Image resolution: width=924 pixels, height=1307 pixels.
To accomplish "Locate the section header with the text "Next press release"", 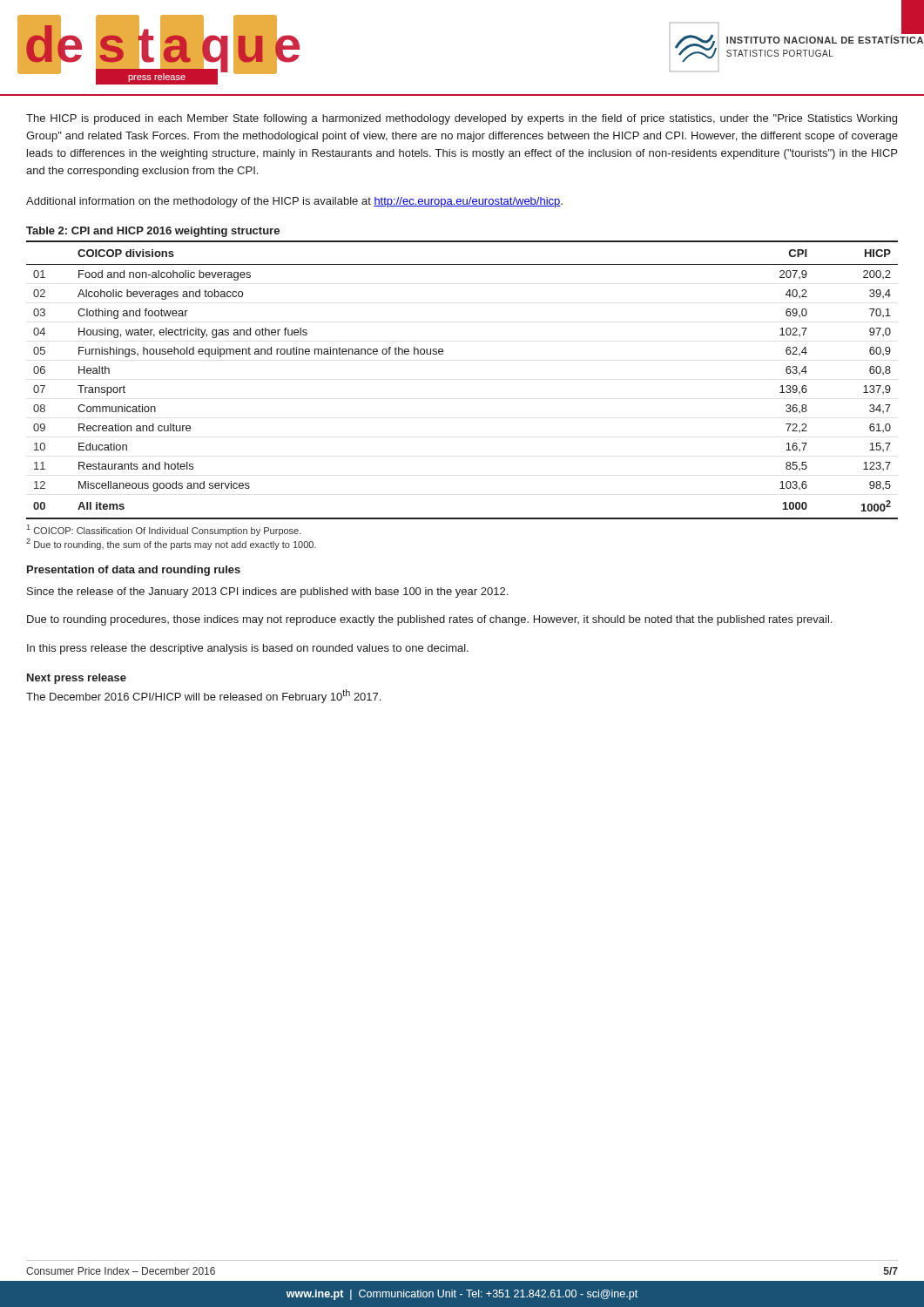I will pyautogui.click(x=76, y=677).
